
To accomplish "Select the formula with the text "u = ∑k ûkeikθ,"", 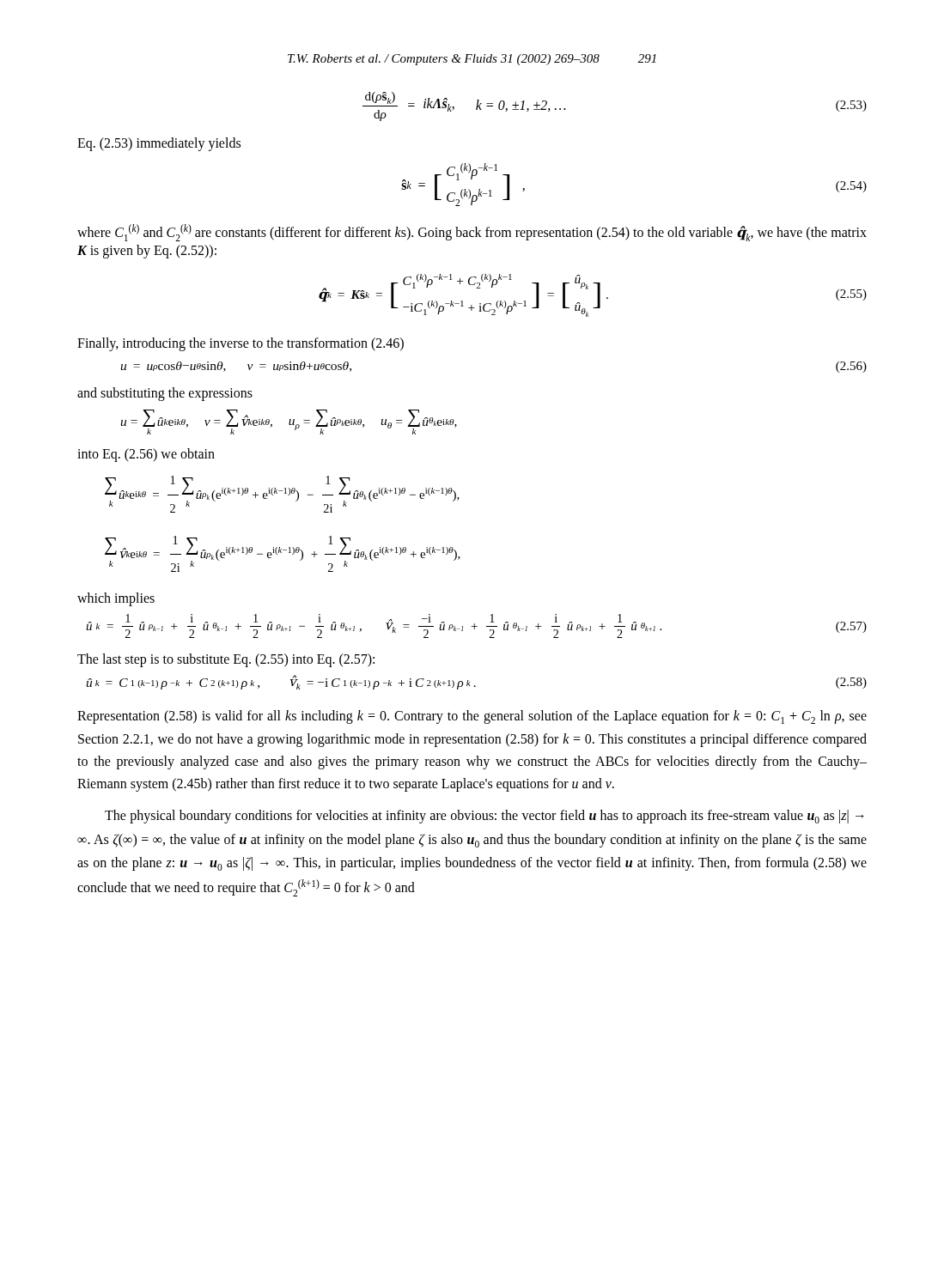I will point(289,421).
